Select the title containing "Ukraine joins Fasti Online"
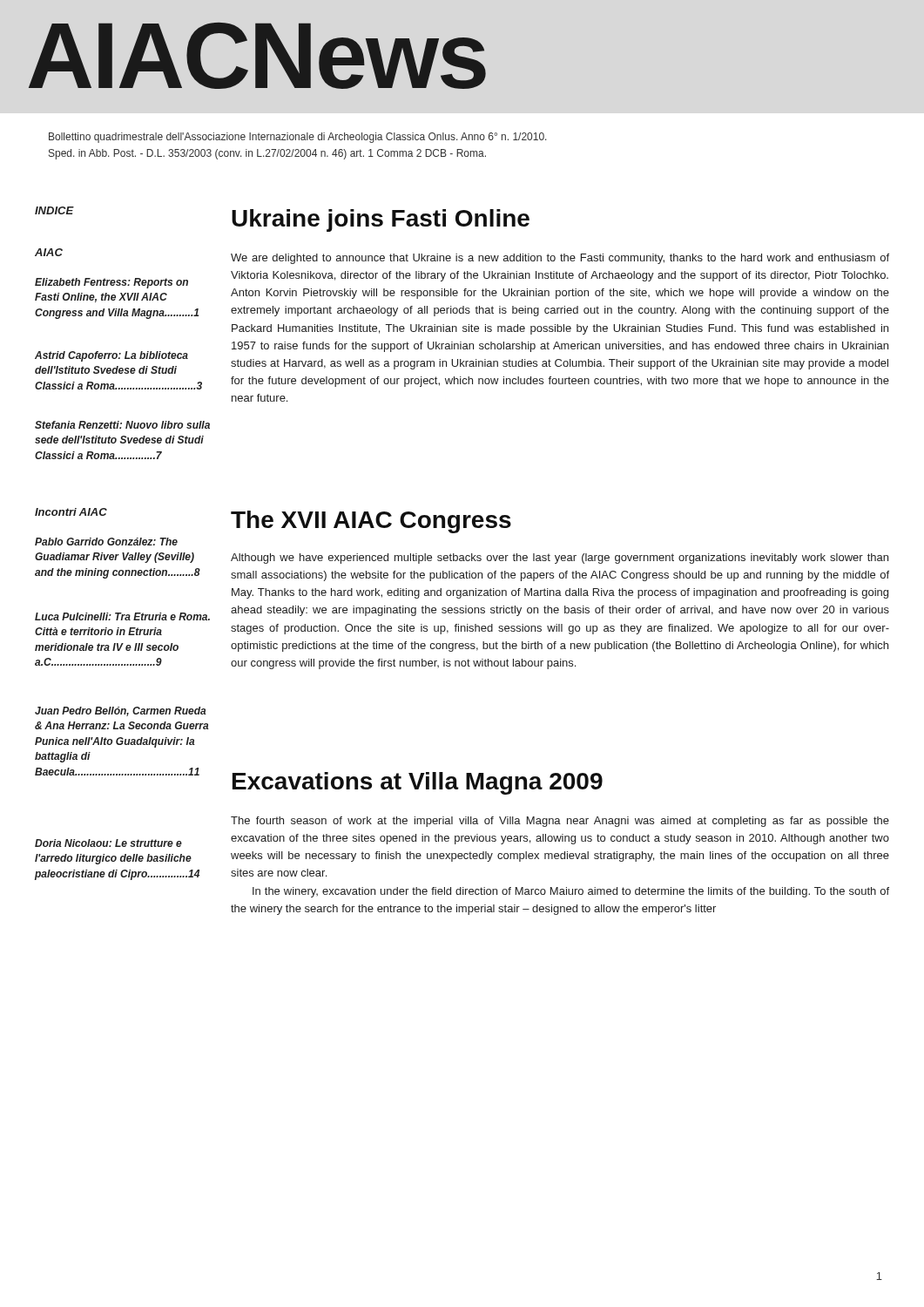This screenshot has width=924, height=1307. coord(381,218)
